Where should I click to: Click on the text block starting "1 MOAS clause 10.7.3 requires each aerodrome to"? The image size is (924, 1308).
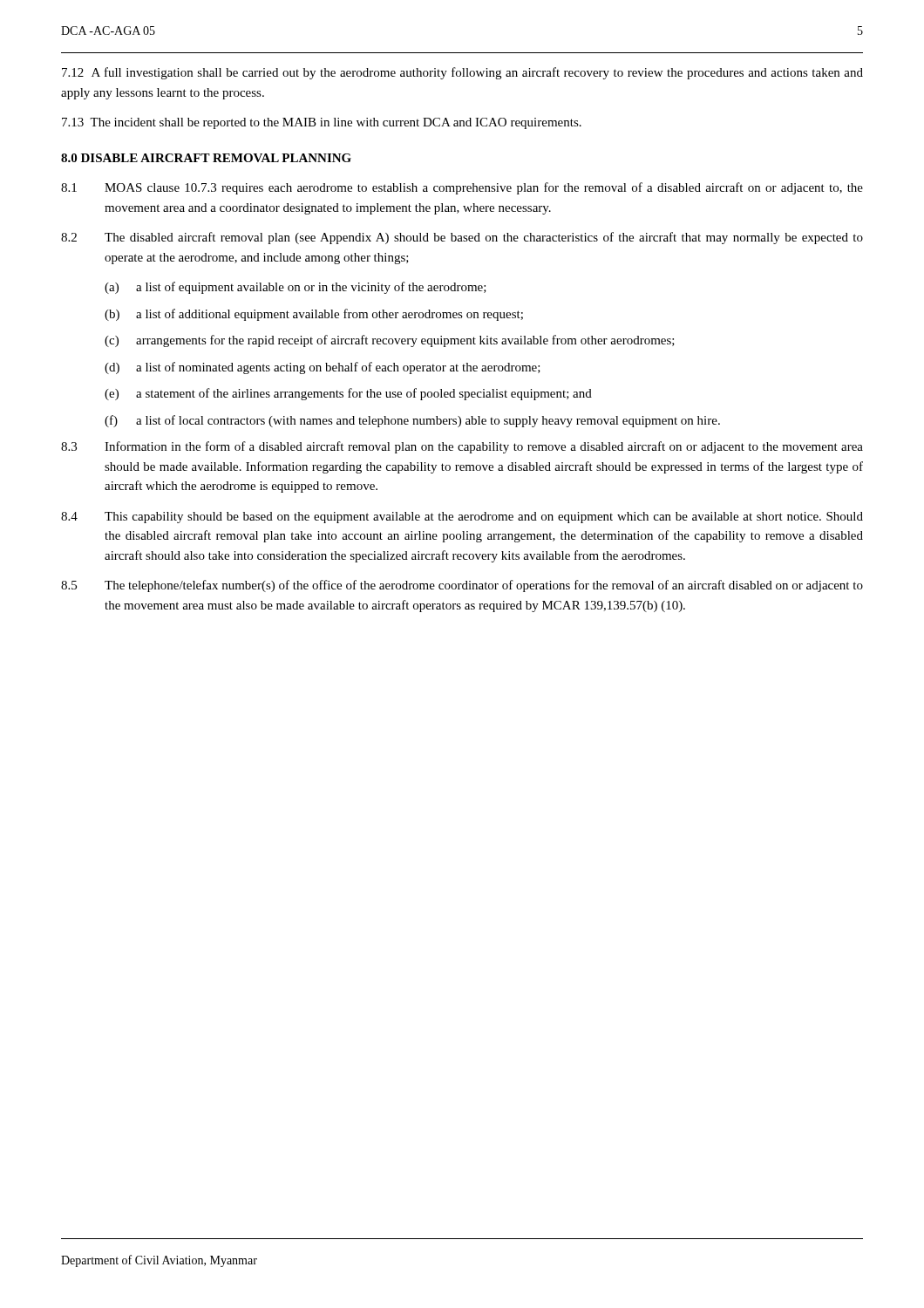(462, 198)
